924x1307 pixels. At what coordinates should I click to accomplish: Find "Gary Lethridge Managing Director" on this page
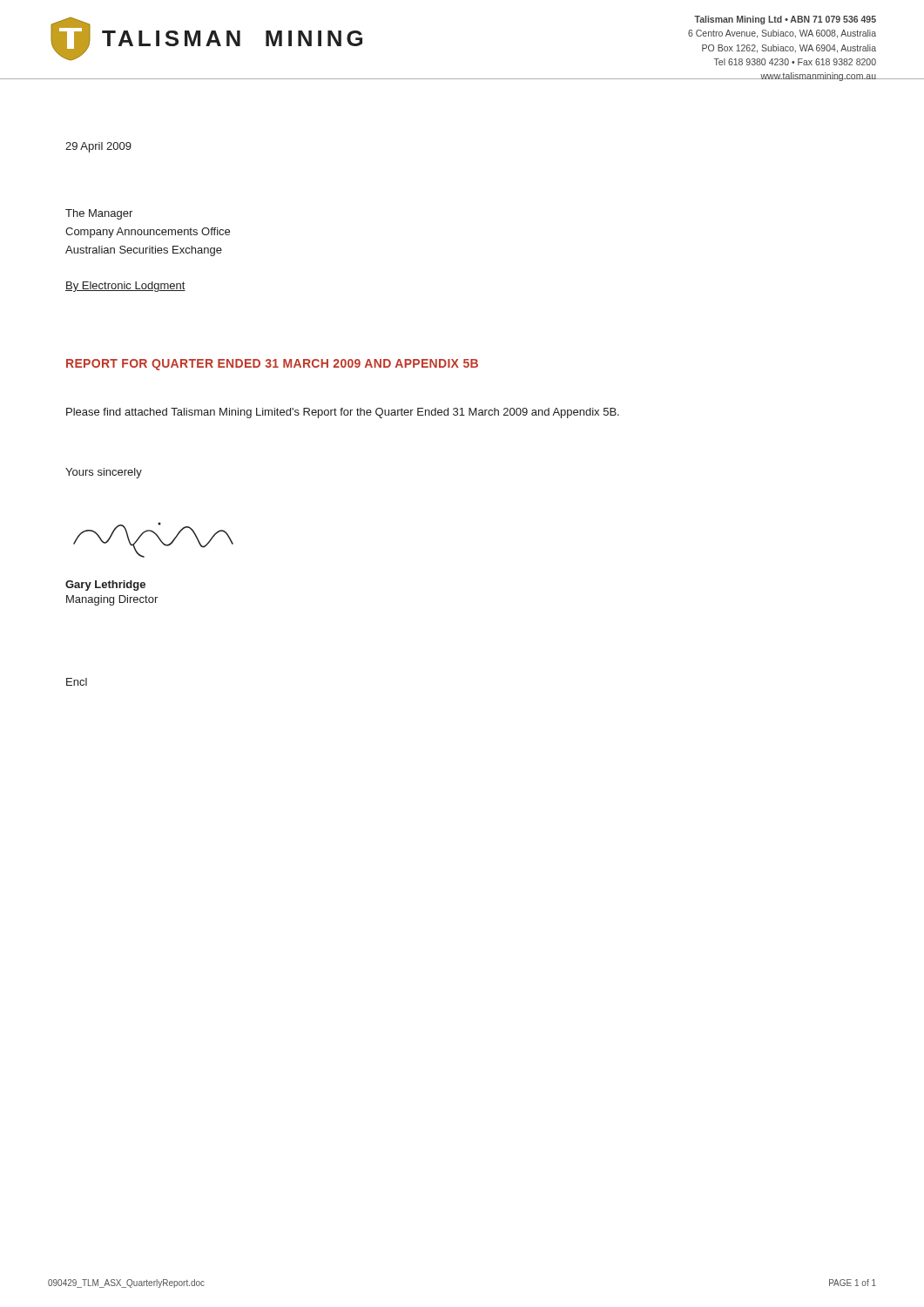(x=105, y=586)
